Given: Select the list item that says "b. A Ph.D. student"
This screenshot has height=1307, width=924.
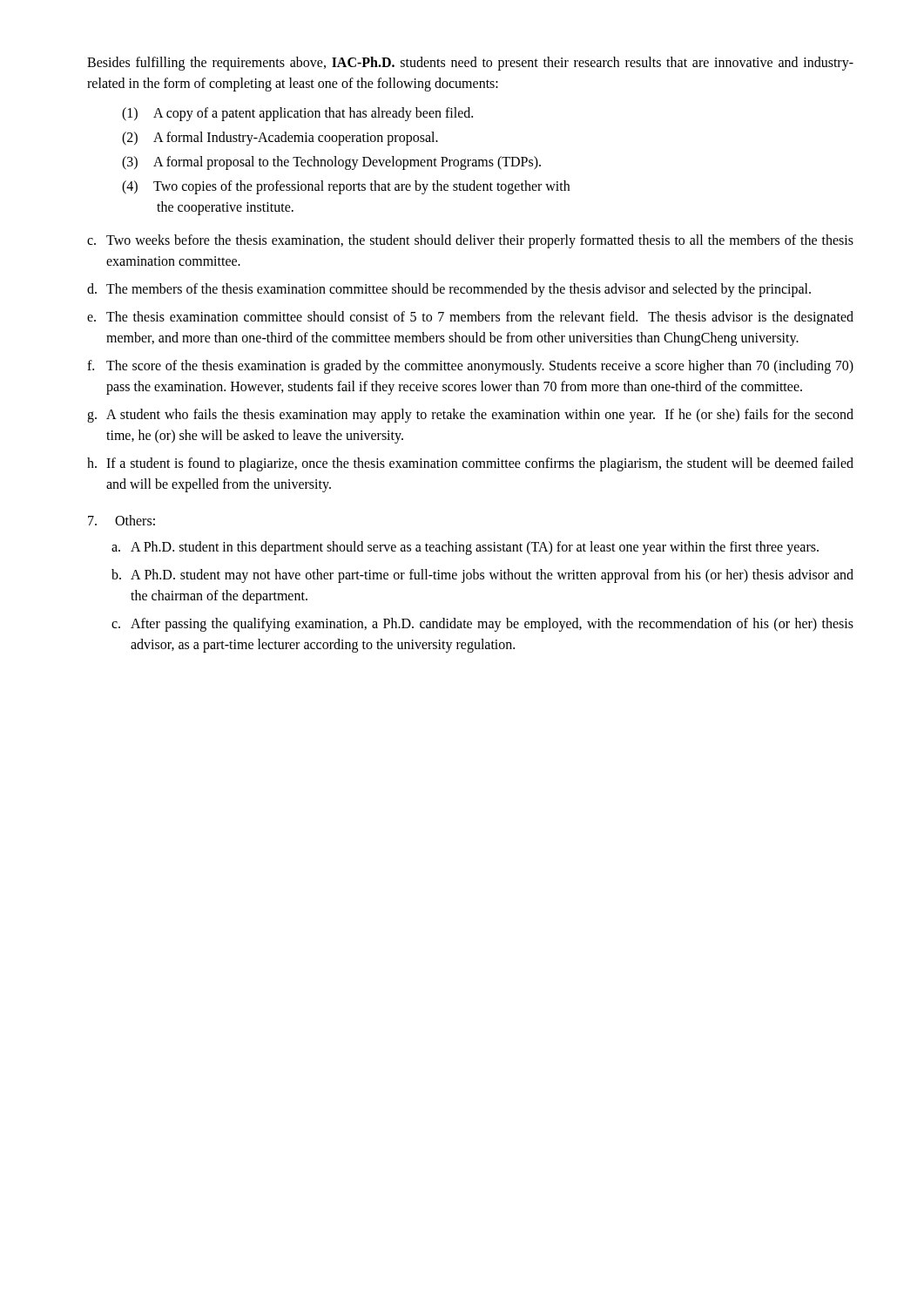Looking at the screenshot, I should click(x=482, y=586).
